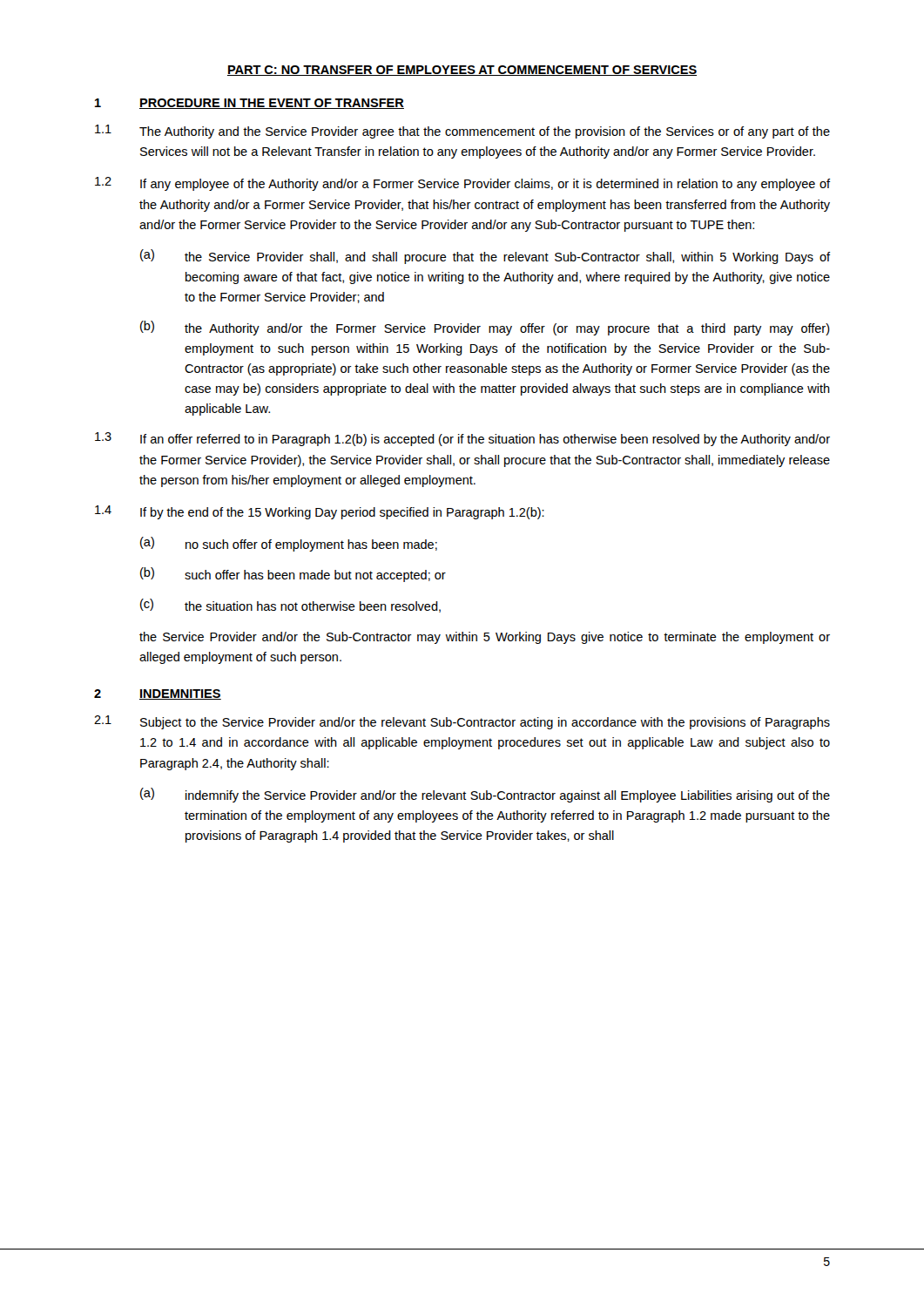Point to the block starting "1 Subject to the"

(462, 743)
